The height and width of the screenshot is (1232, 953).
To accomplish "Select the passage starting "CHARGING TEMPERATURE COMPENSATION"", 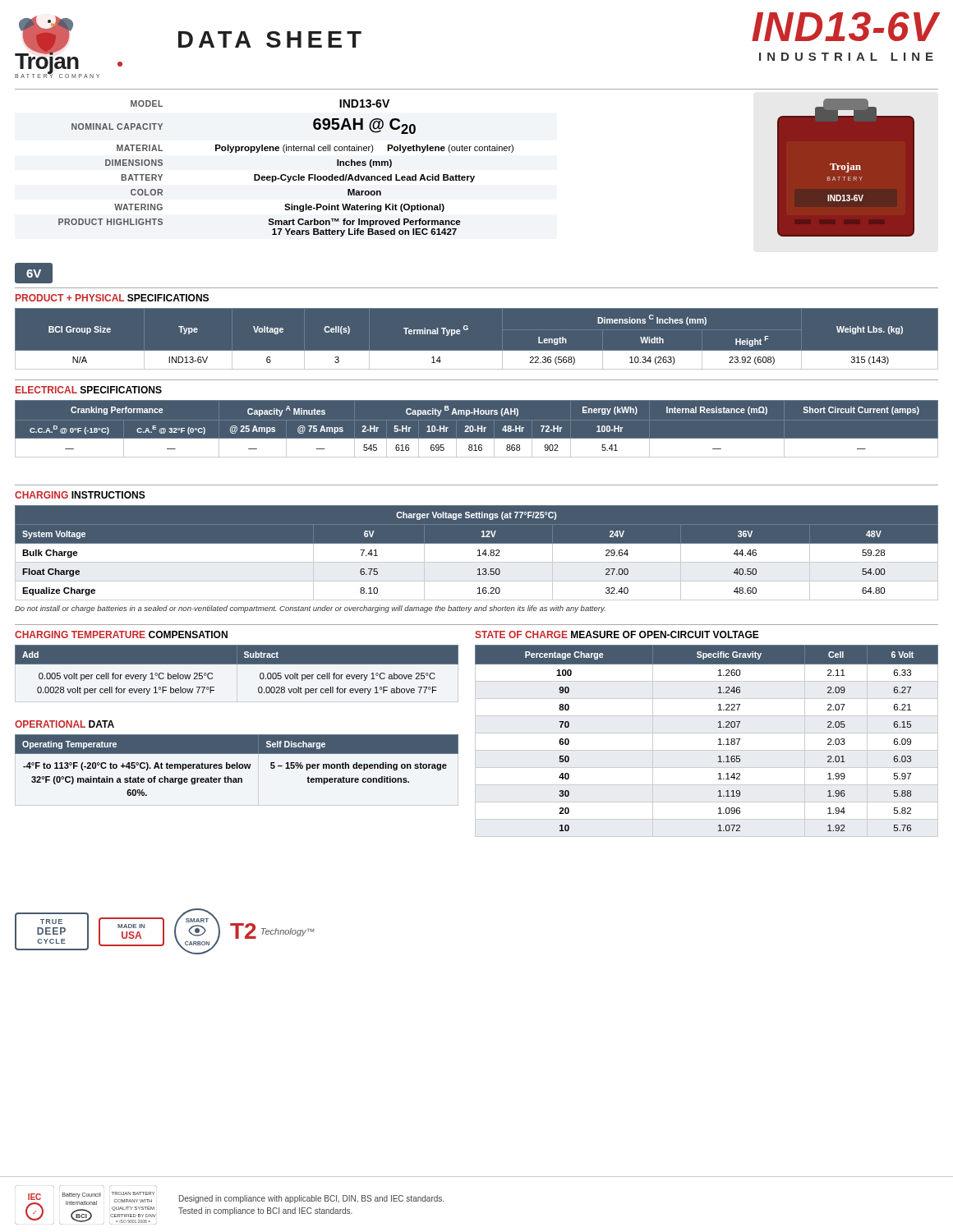I will [x=121, y=635].
